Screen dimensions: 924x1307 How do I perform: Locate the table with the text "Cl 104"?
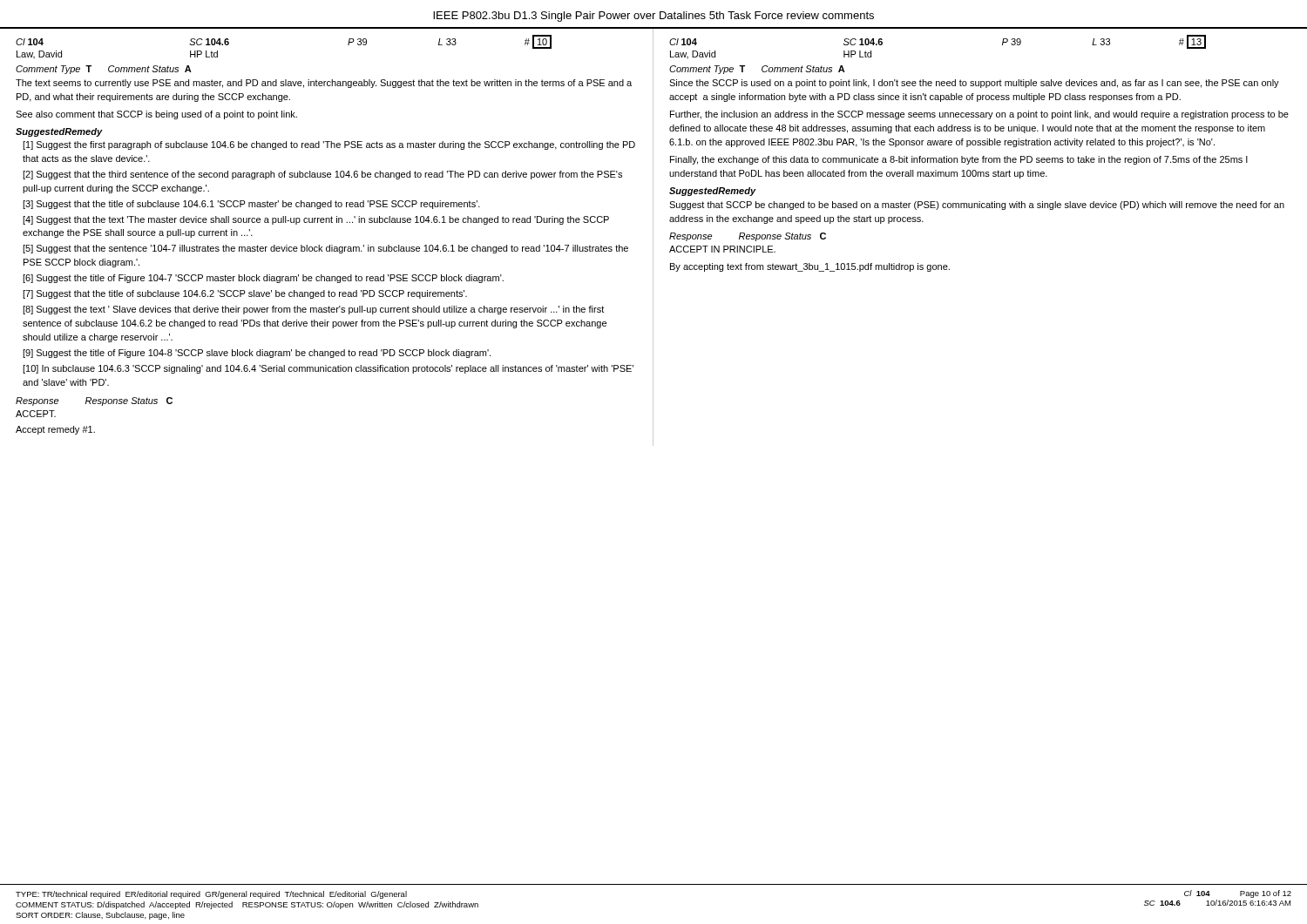[x=980, y=48]
